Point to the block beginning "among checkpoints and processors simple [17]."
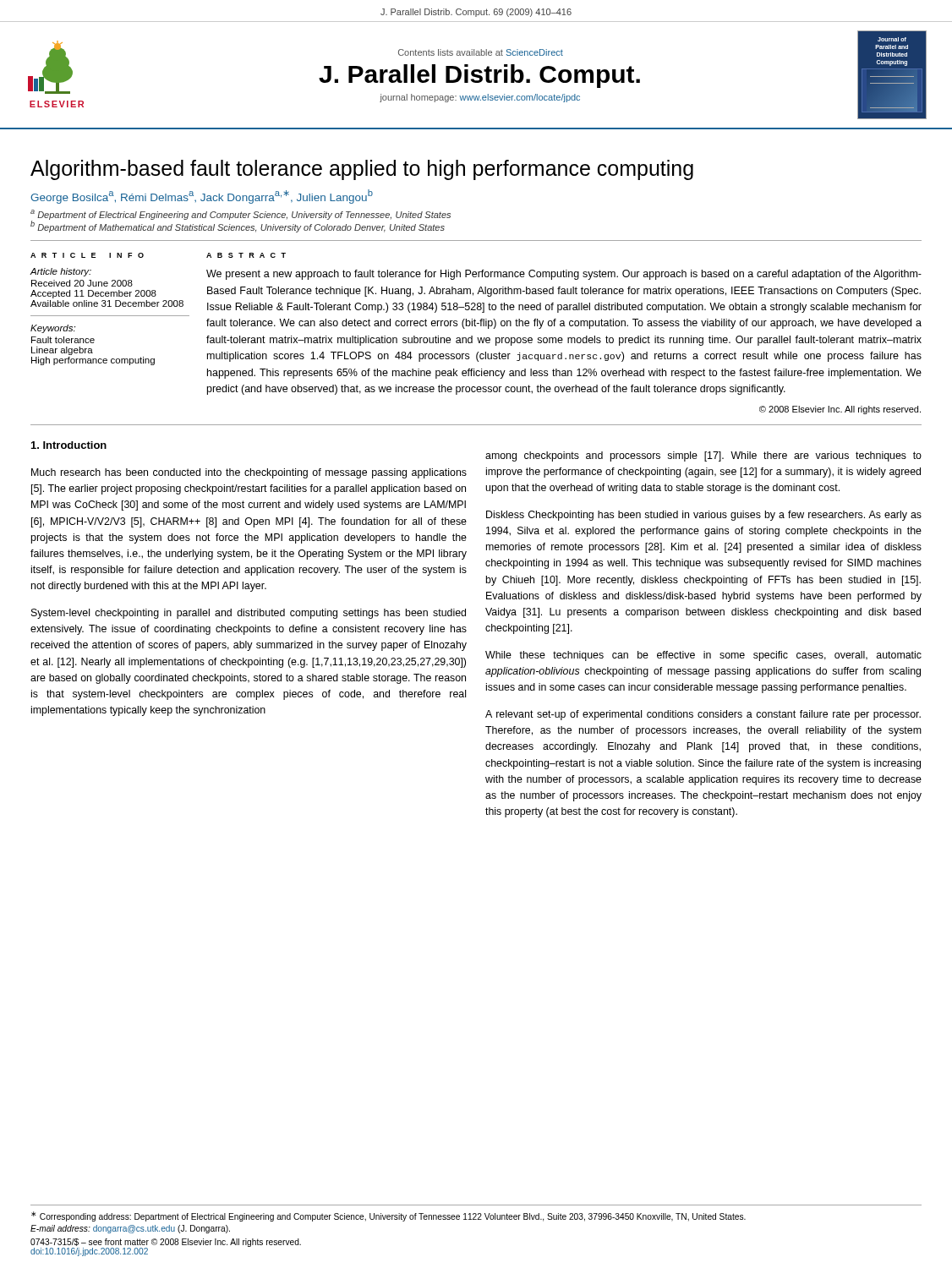Viewport: 952px width, 1268px height. click(703, 456)
